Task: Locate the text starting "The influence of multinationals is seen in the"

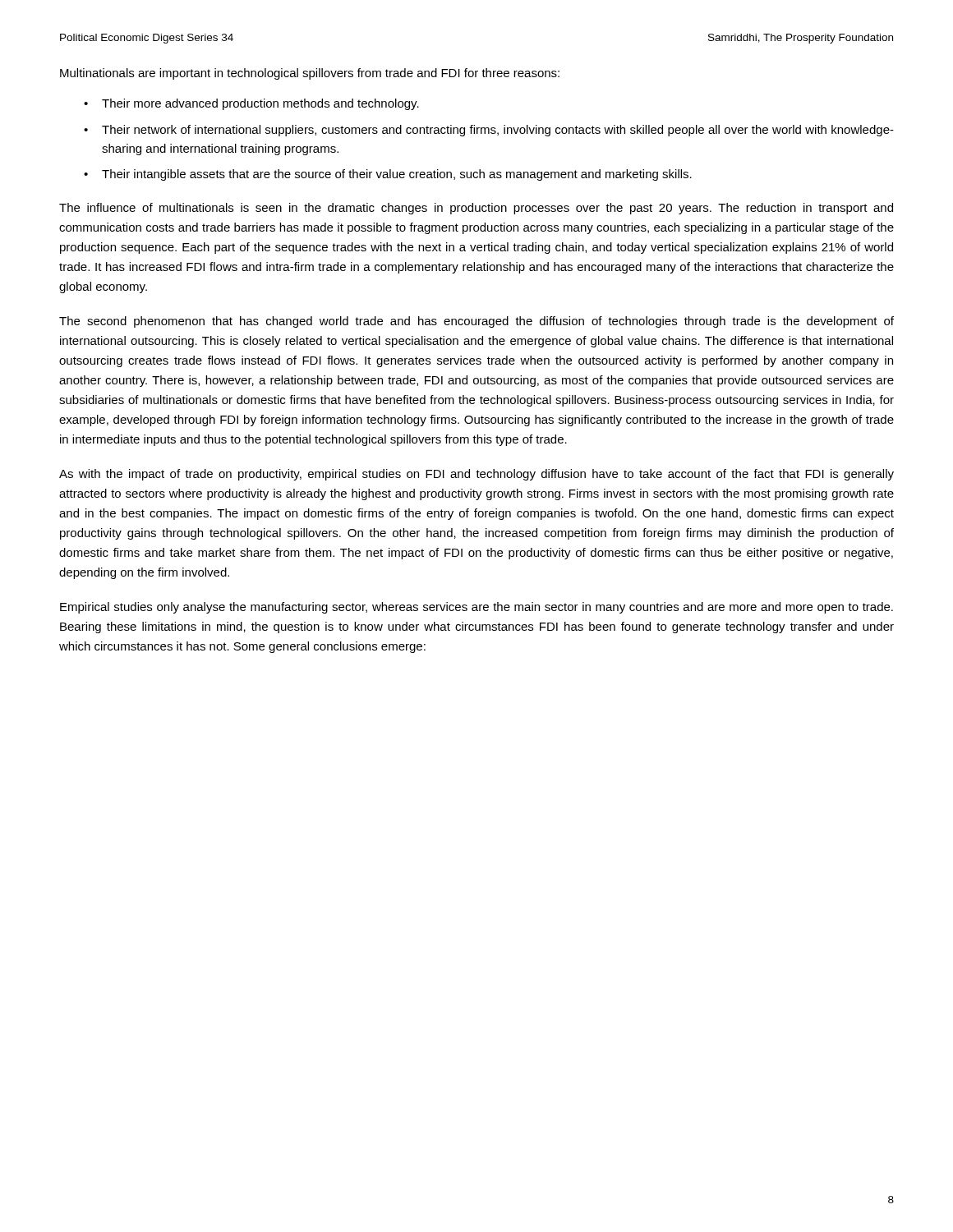Action: pos(476,247)
